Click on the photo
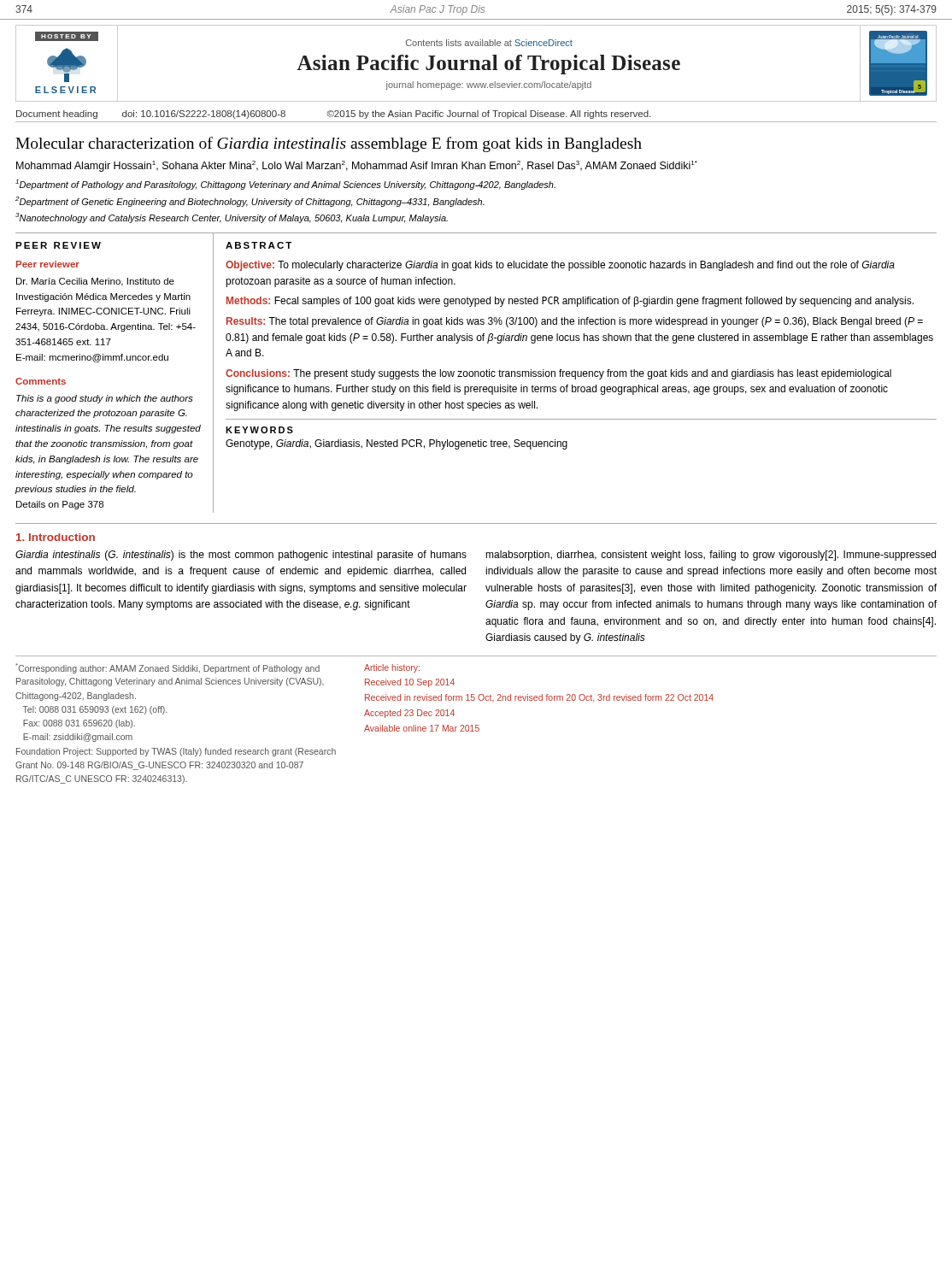 [898, 63]
